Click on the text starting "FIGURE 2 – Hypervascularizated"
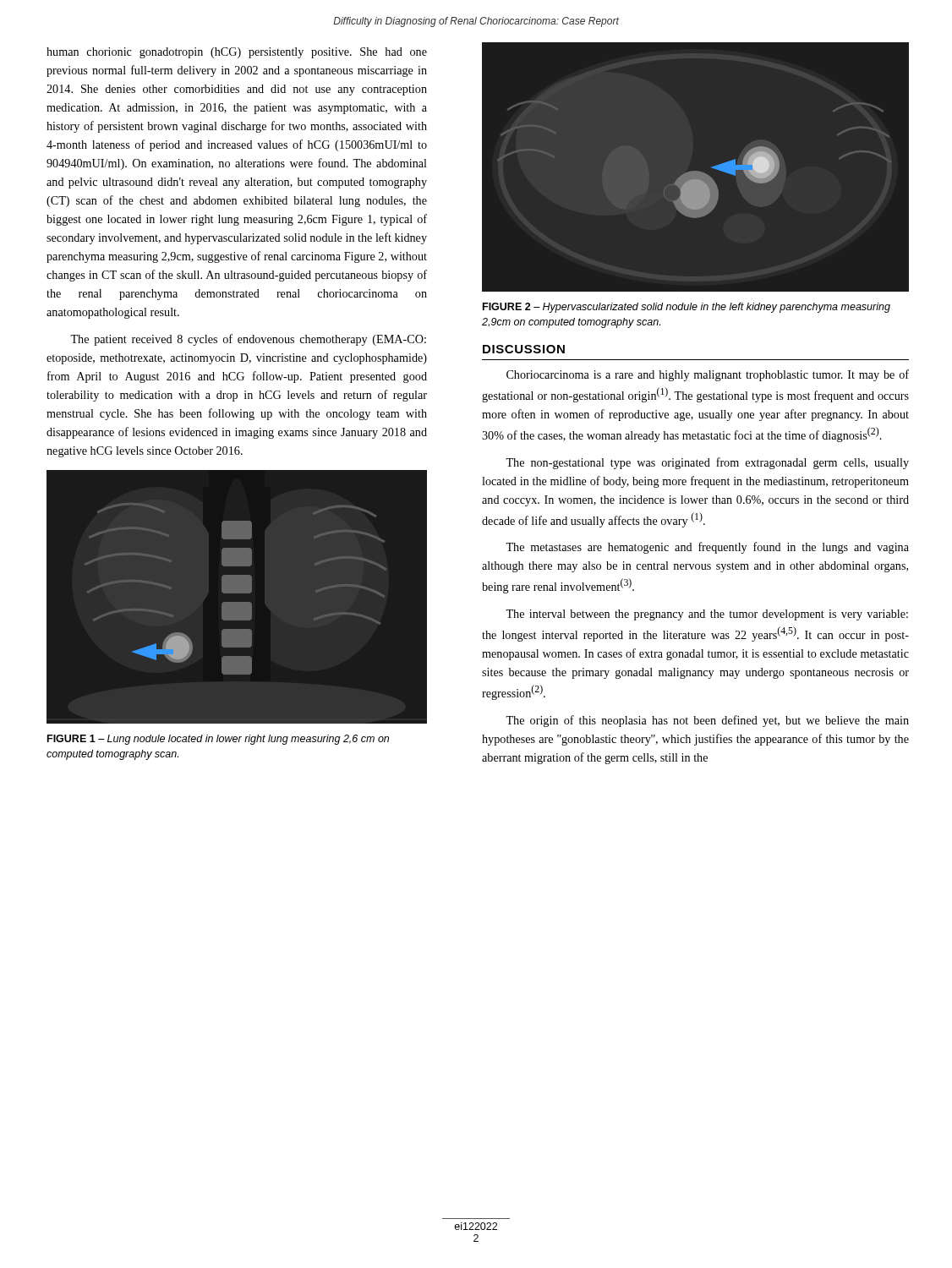The image size is (952, 1268). click(x=686, y=315)
